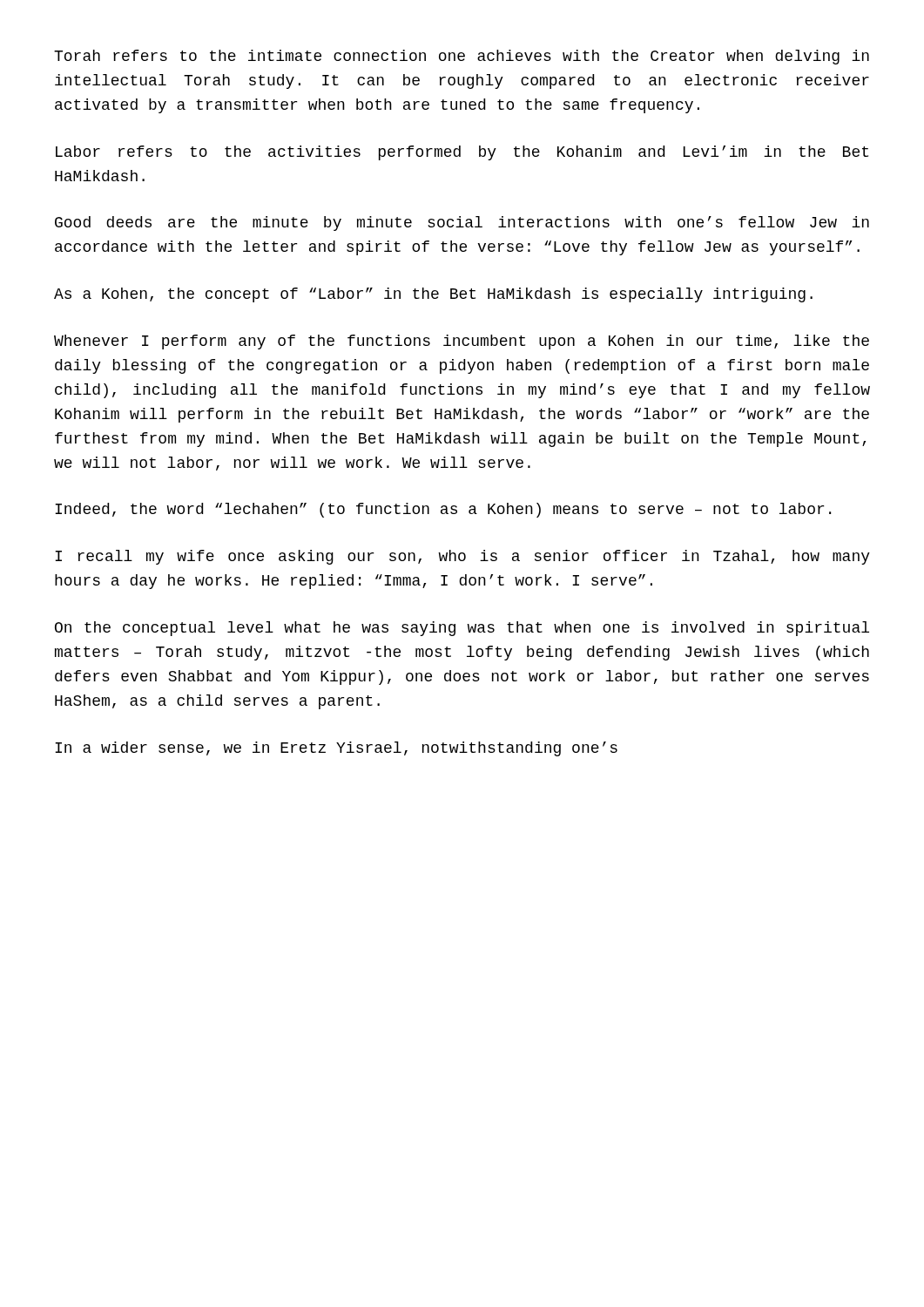Point to the region starting "Indeed, the word “lechahen” (to function"
Image resolution: width=924 pixels, height=1307 pixels.
(x=444, y=510)
